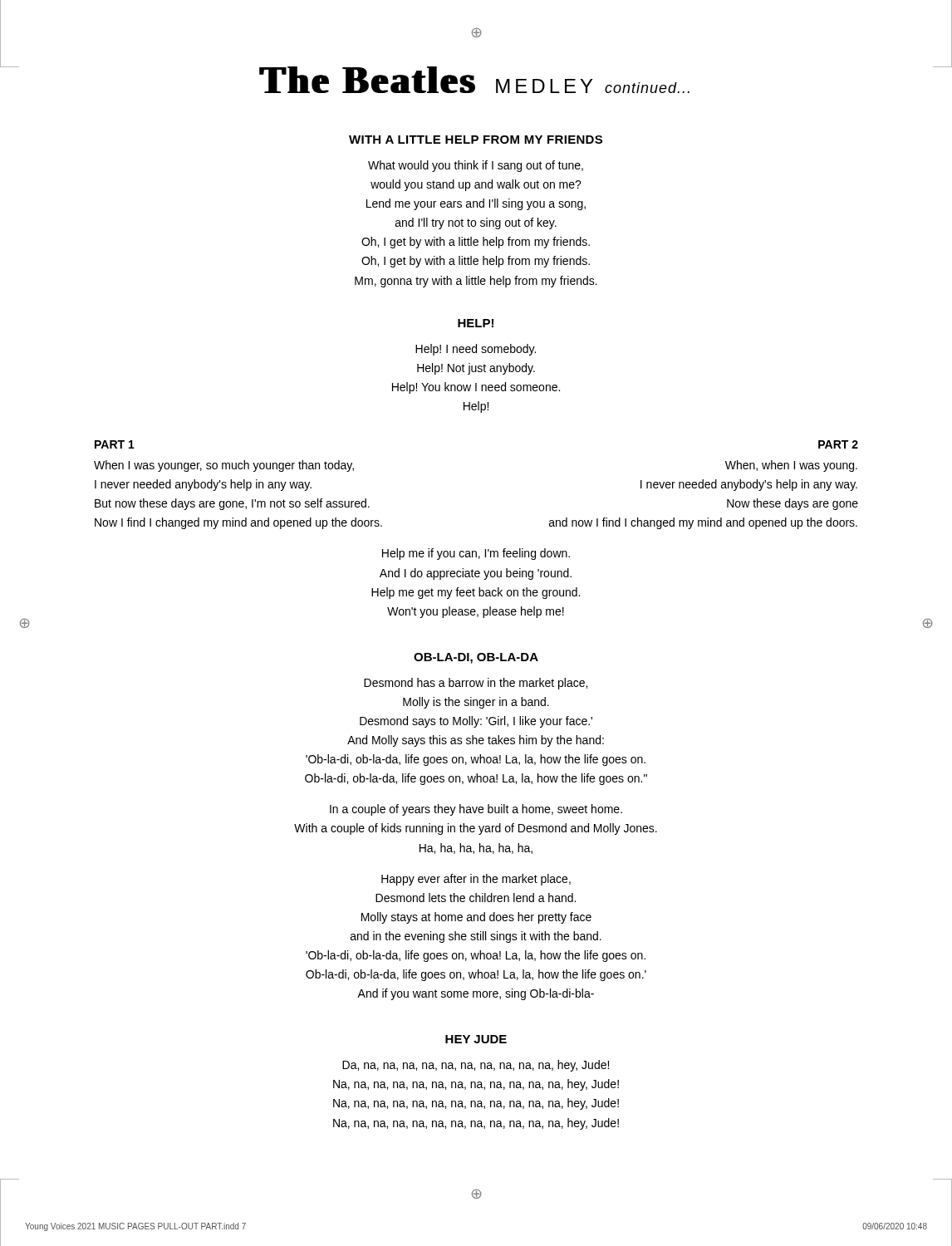952x1246 pixels.
Task: Find the section header that reads "PART 2"
Action: [x=838, y=444]
